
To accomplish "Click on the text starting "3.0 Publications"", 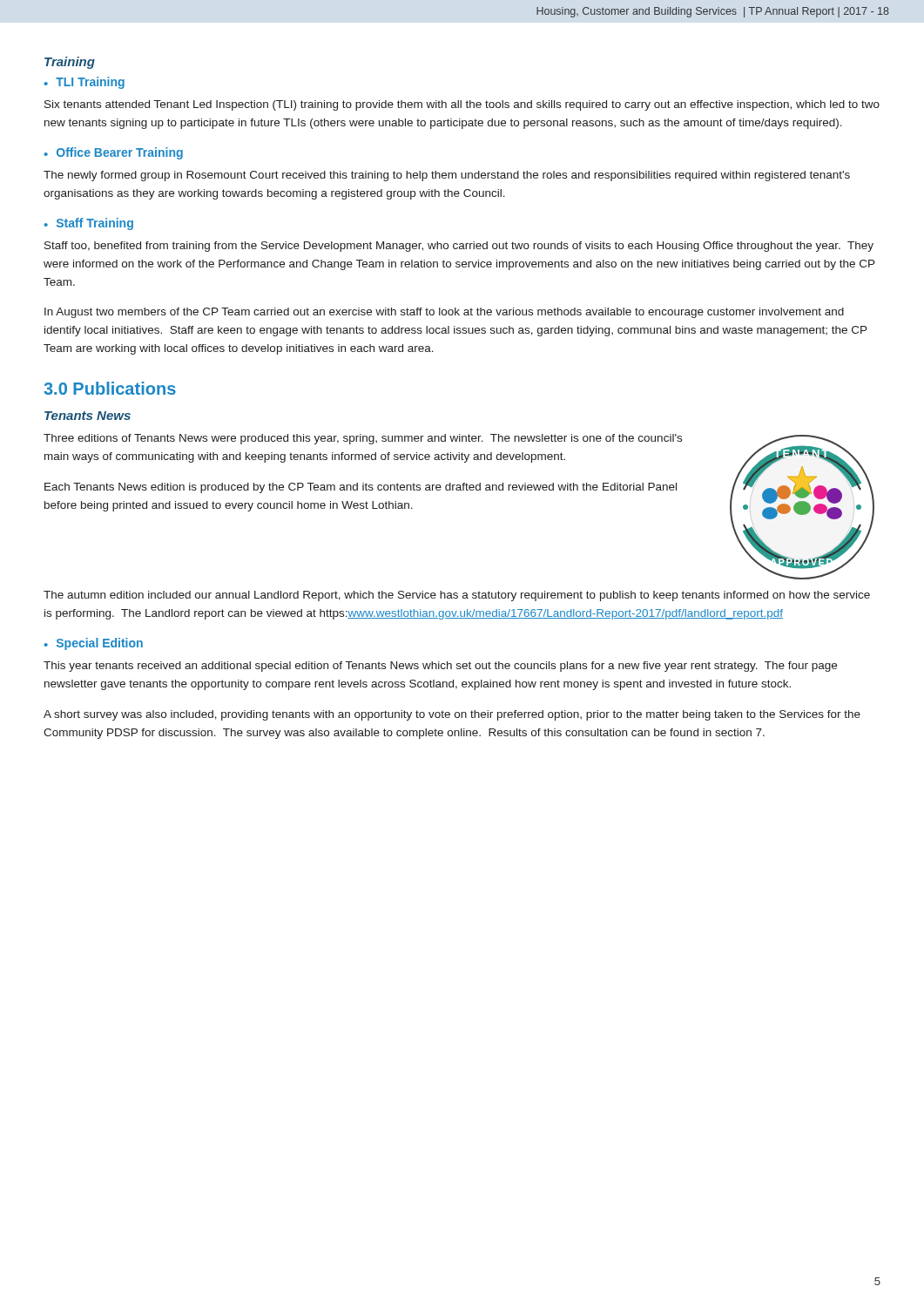I will pos(110,389).
